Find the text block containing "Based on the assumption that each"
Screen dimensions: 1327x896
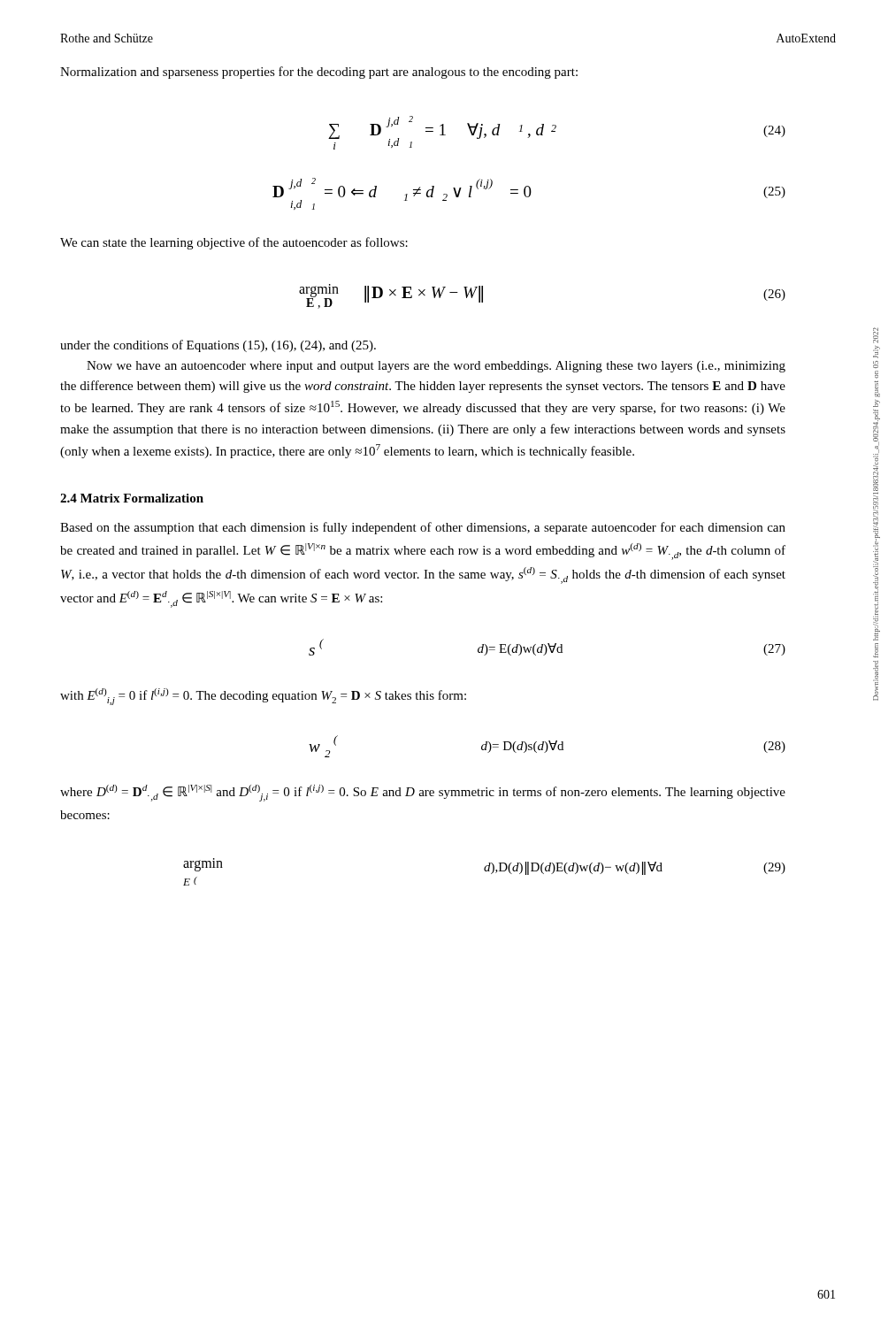point(423,564)
